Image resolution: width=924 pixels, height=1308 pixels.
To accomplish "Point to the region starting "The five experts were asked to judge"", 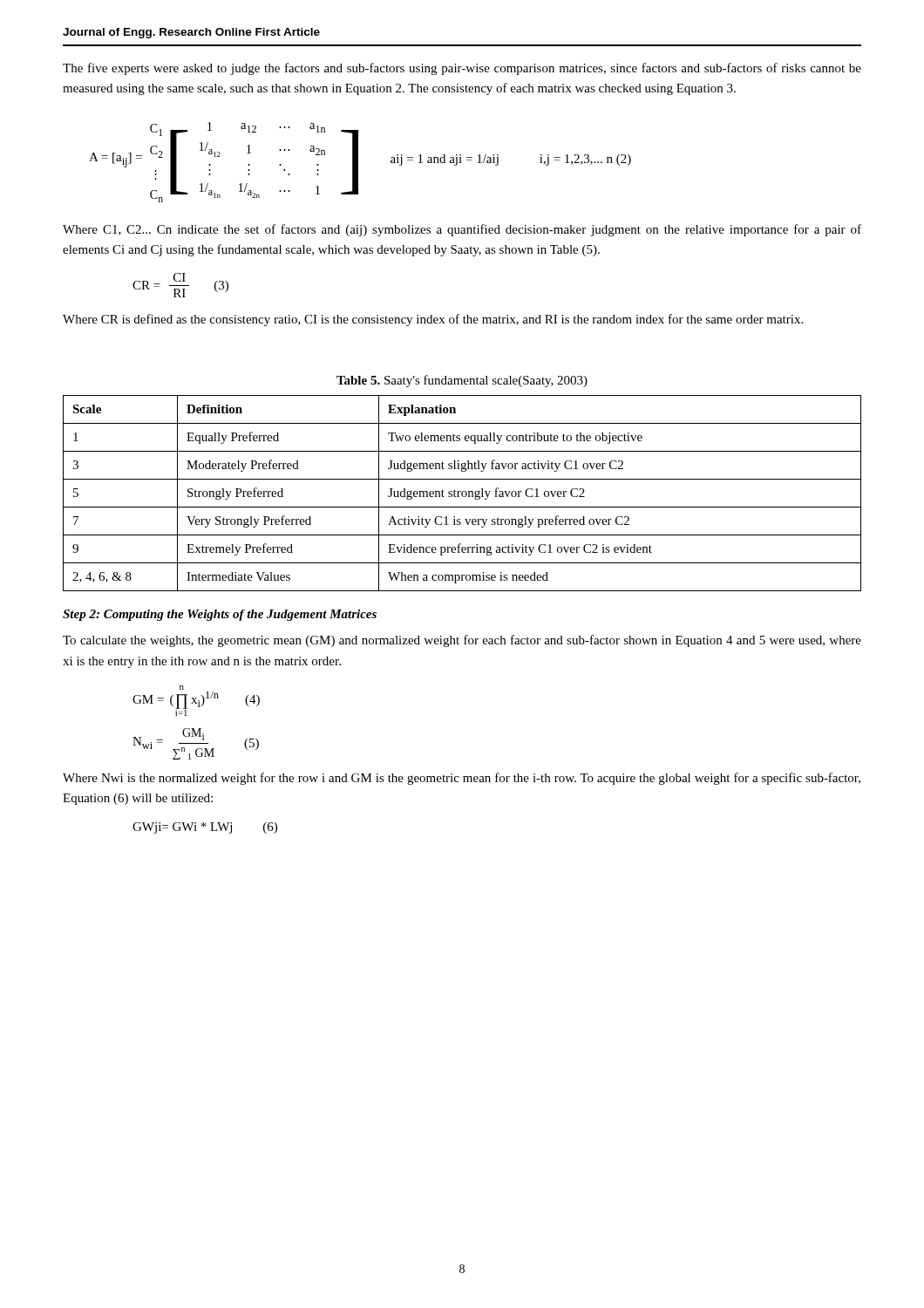I will [462, 78].
